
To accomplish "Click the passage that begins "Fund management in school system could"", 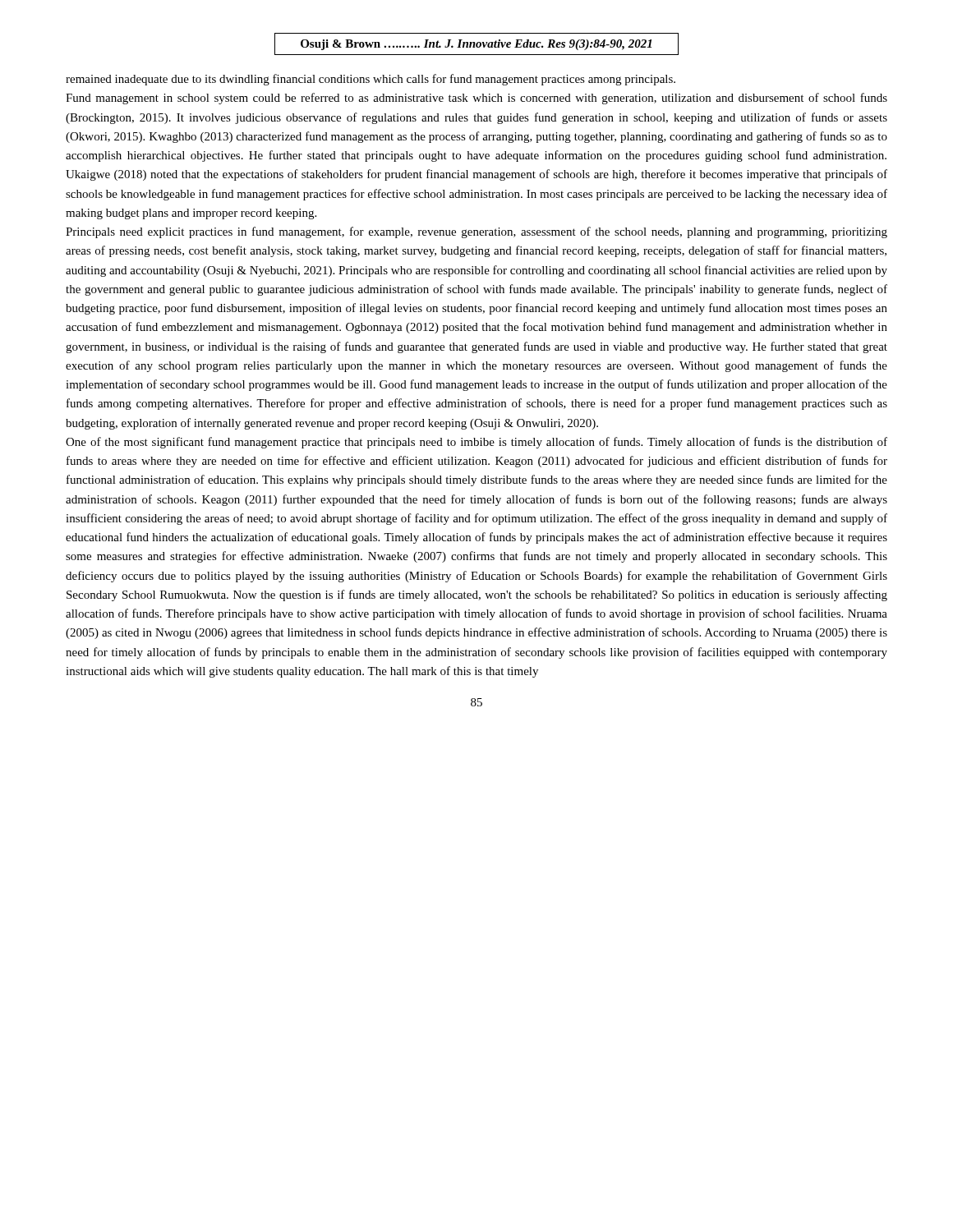I will pos(476,155).
